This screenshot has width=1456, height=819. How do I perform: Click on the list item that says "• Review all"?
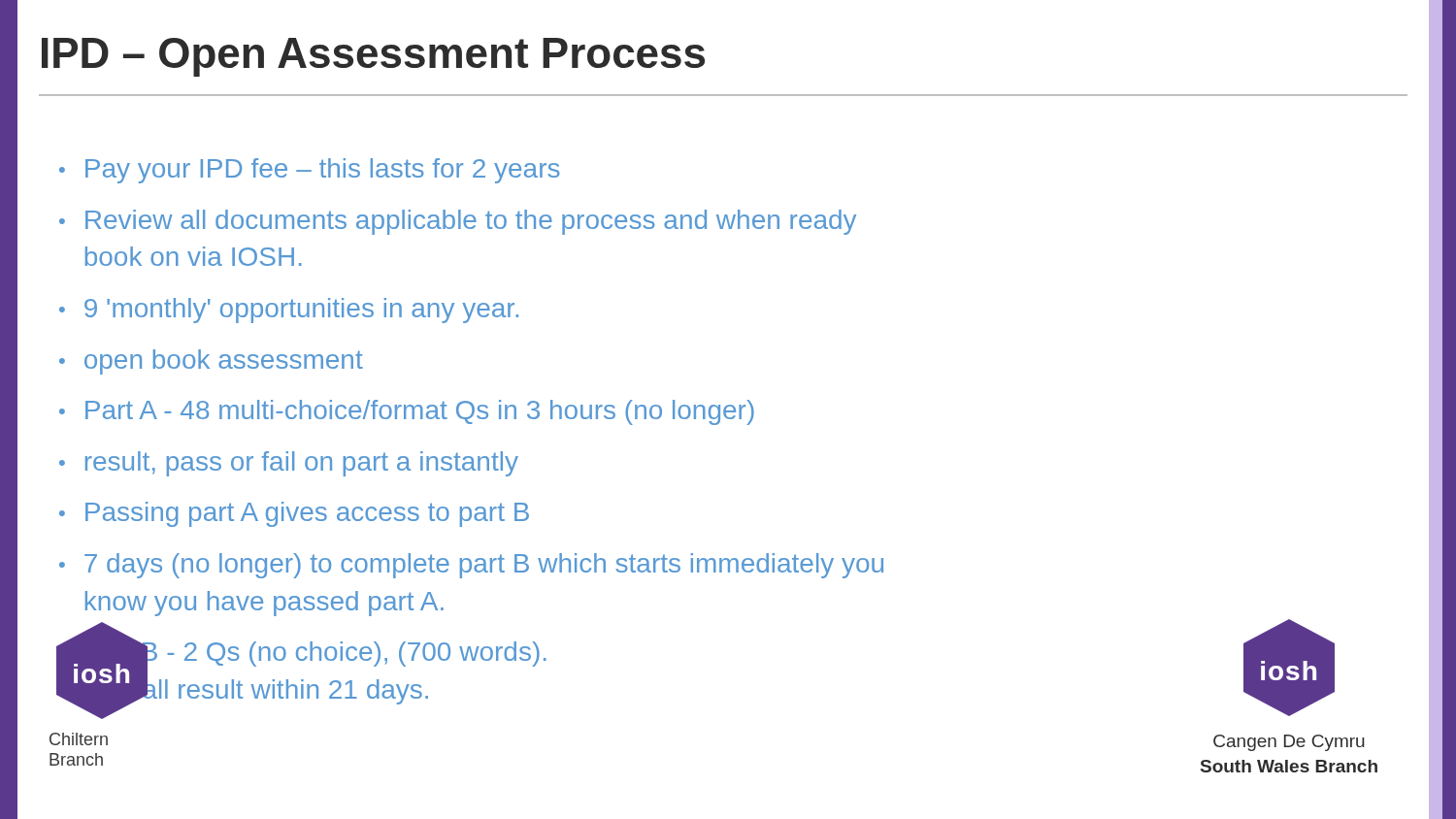(457, 239)
